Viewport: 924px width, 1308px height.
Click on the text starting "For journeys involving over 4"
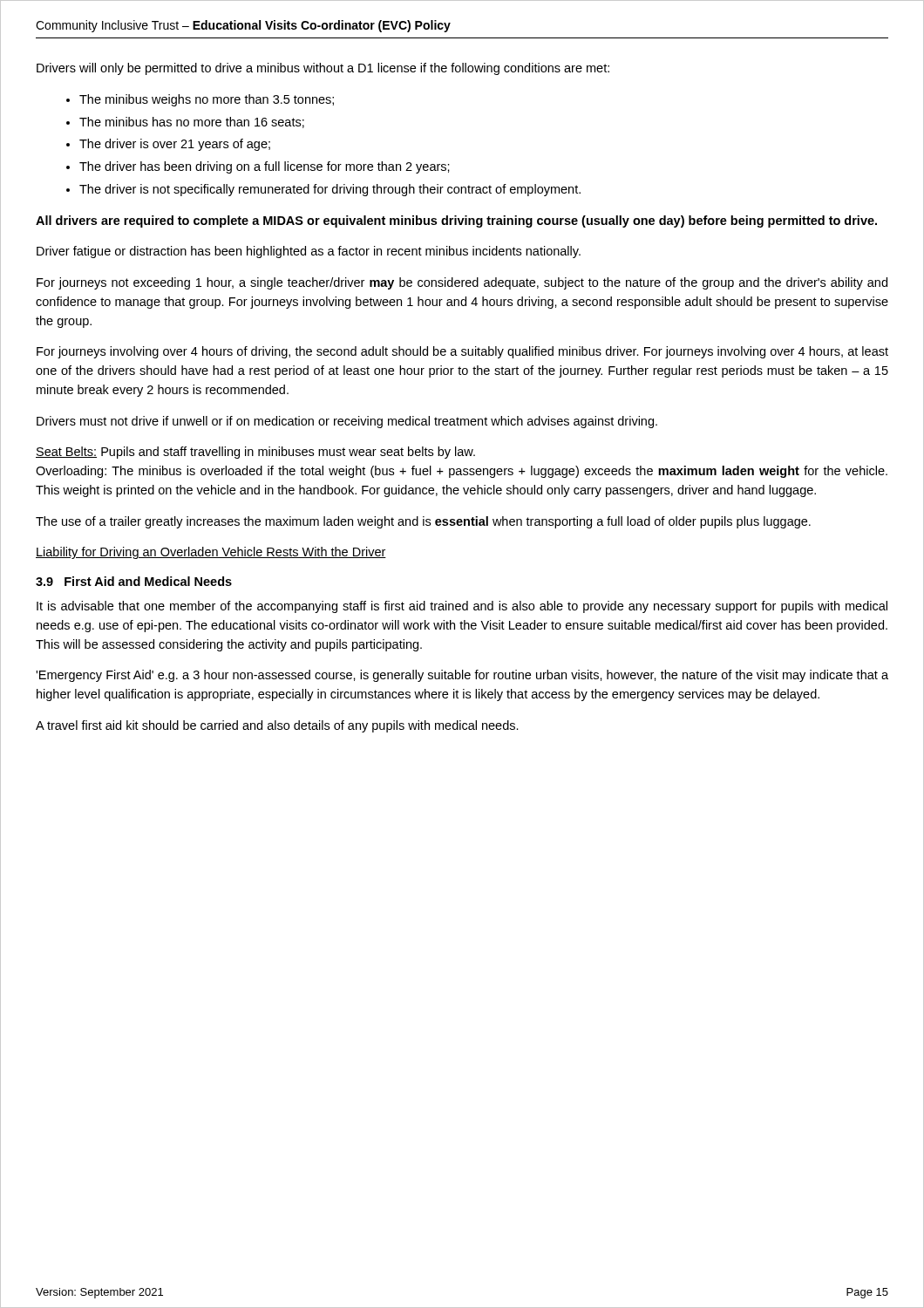pos(462,371)
